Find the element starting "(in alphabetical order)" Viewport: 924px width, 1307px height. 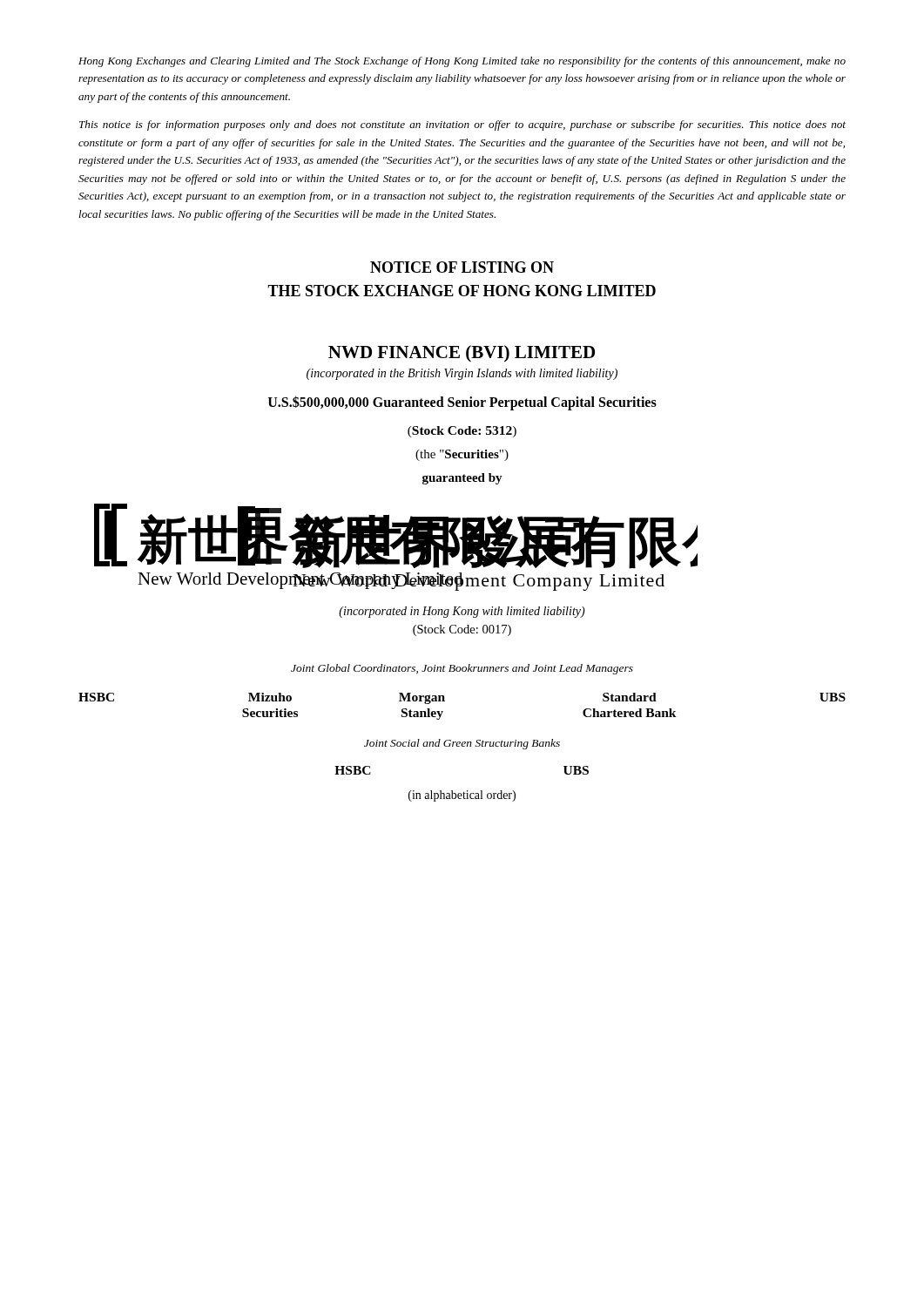(x=462, y=795)
